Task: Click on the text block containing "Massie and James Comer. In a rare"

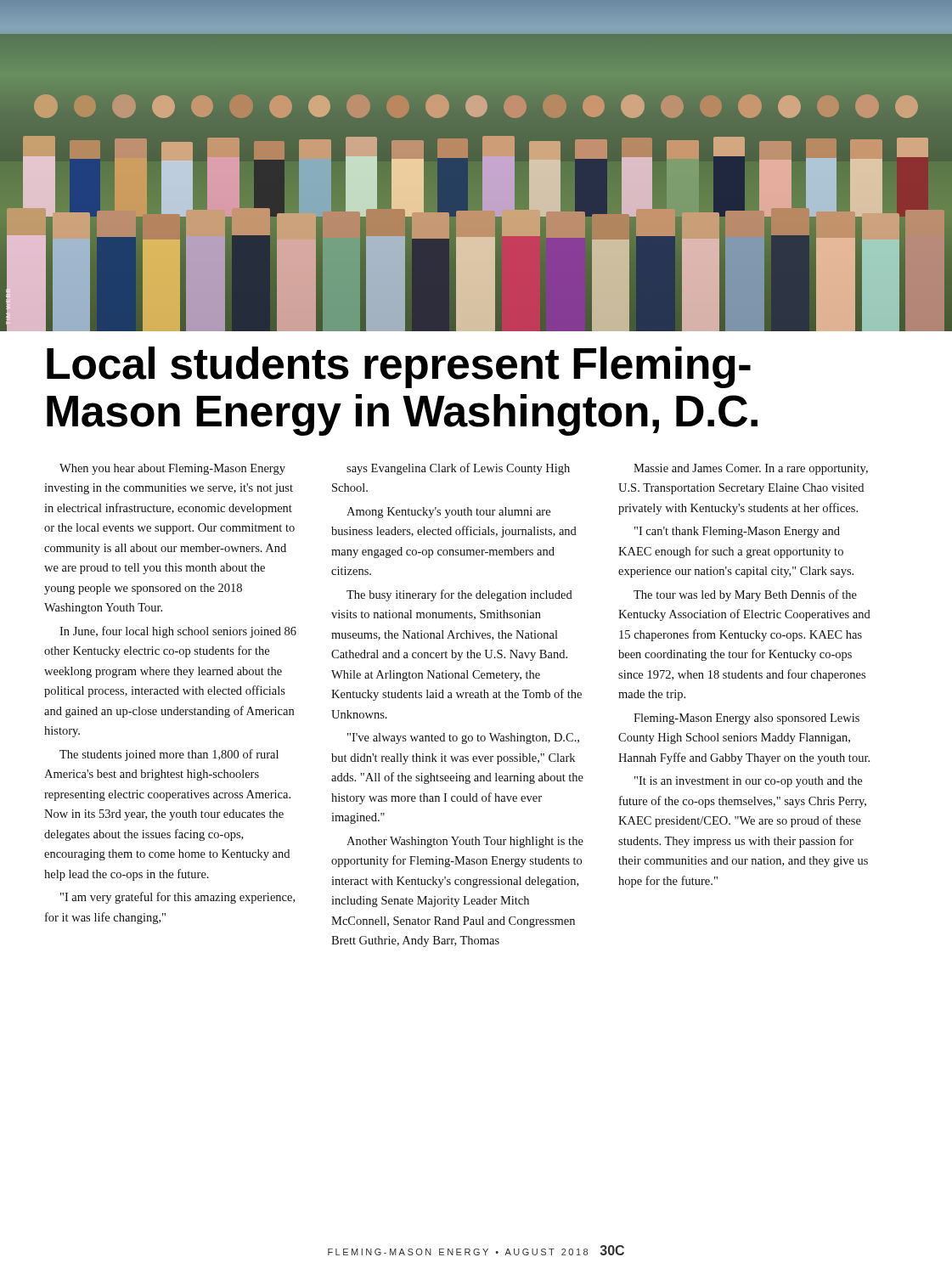Action: click(746, 675)
